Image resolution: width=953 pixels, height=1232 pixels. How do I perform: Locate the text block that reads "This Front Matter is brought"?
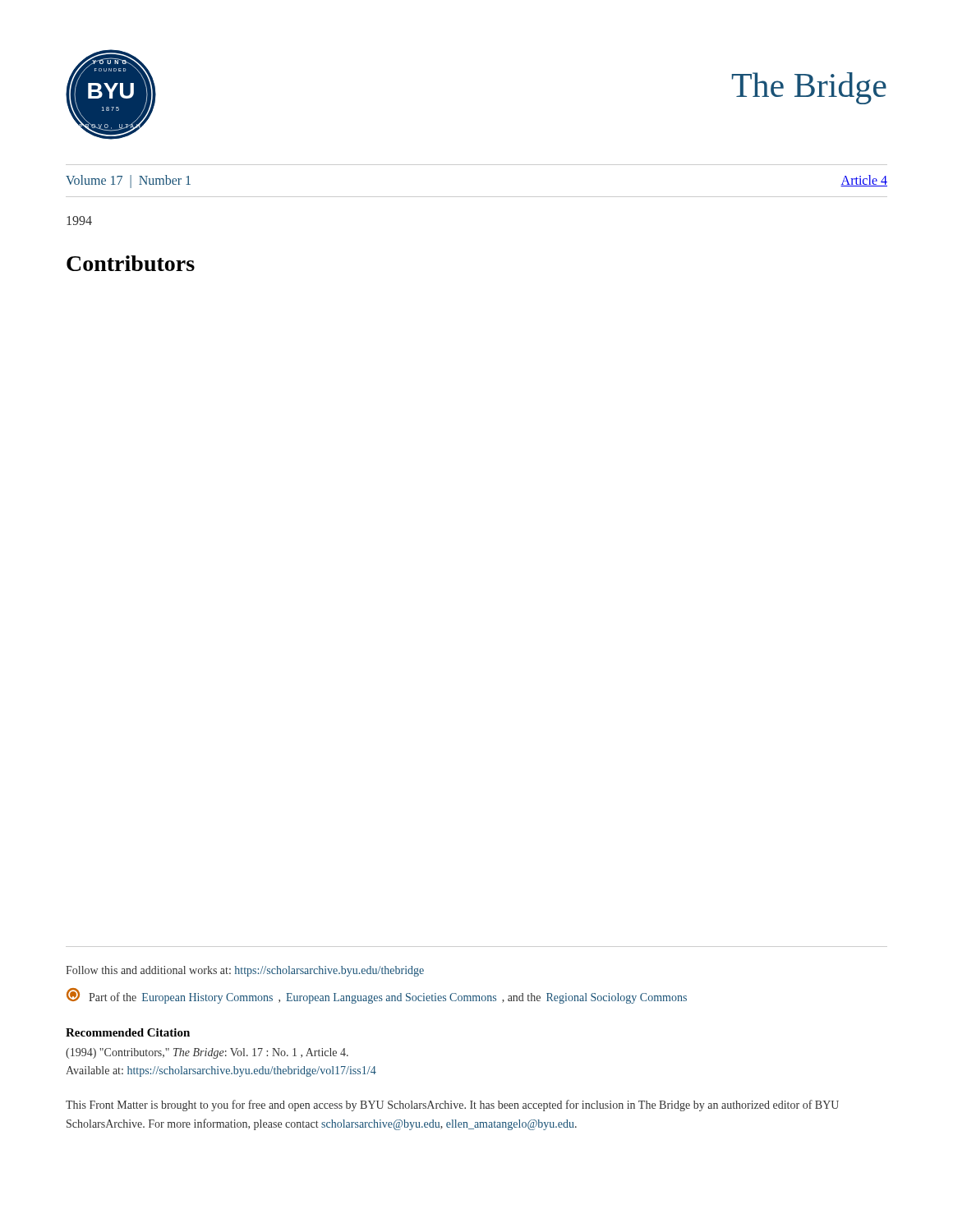click(x=452, y=1114)
